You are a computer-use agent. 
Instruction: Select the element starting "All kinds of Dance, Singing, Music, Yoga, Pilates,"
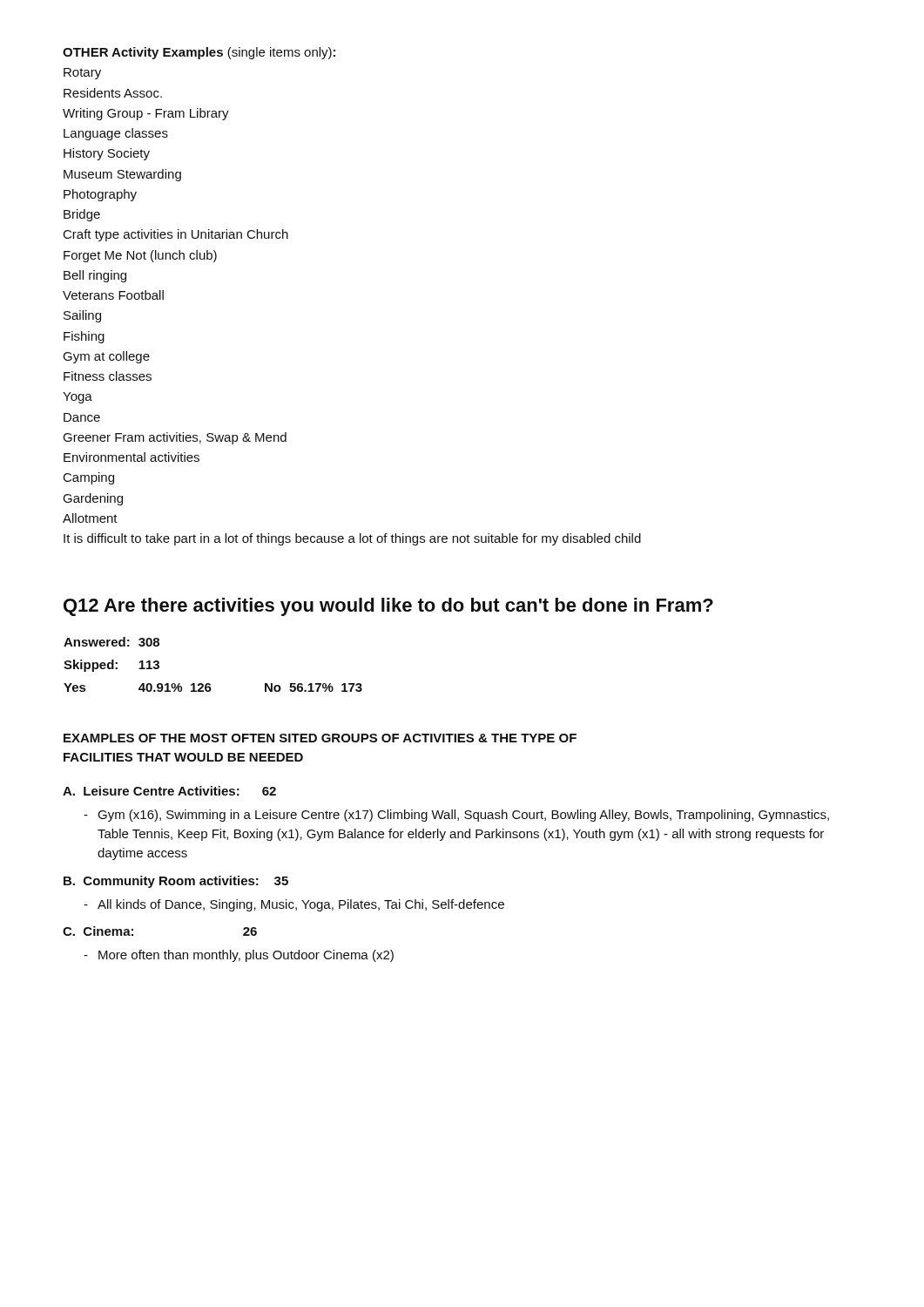click(x=301, y=904)
